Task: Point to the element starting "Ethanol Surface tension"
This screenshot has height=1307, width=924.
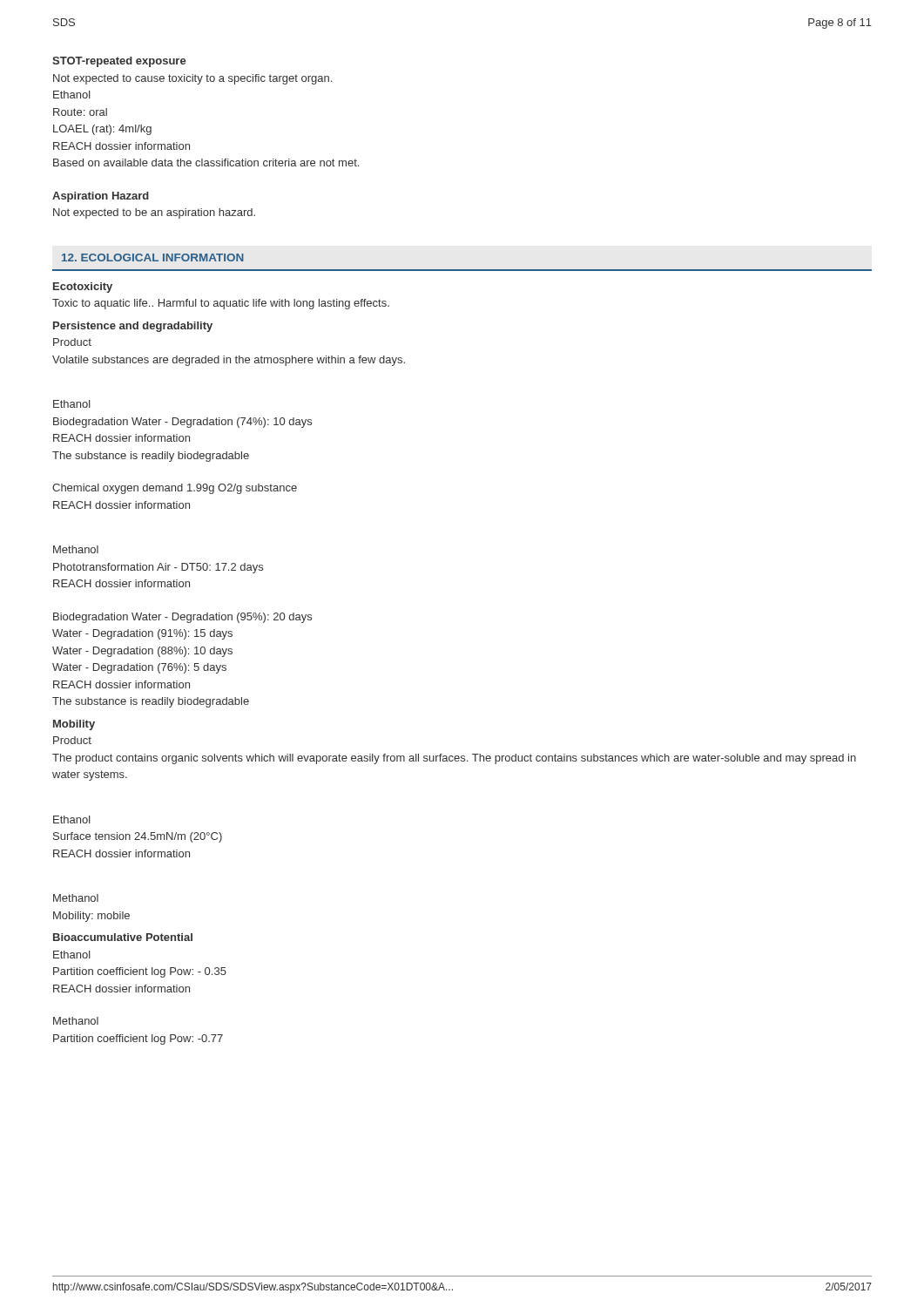Action: [x=137, y=836]
